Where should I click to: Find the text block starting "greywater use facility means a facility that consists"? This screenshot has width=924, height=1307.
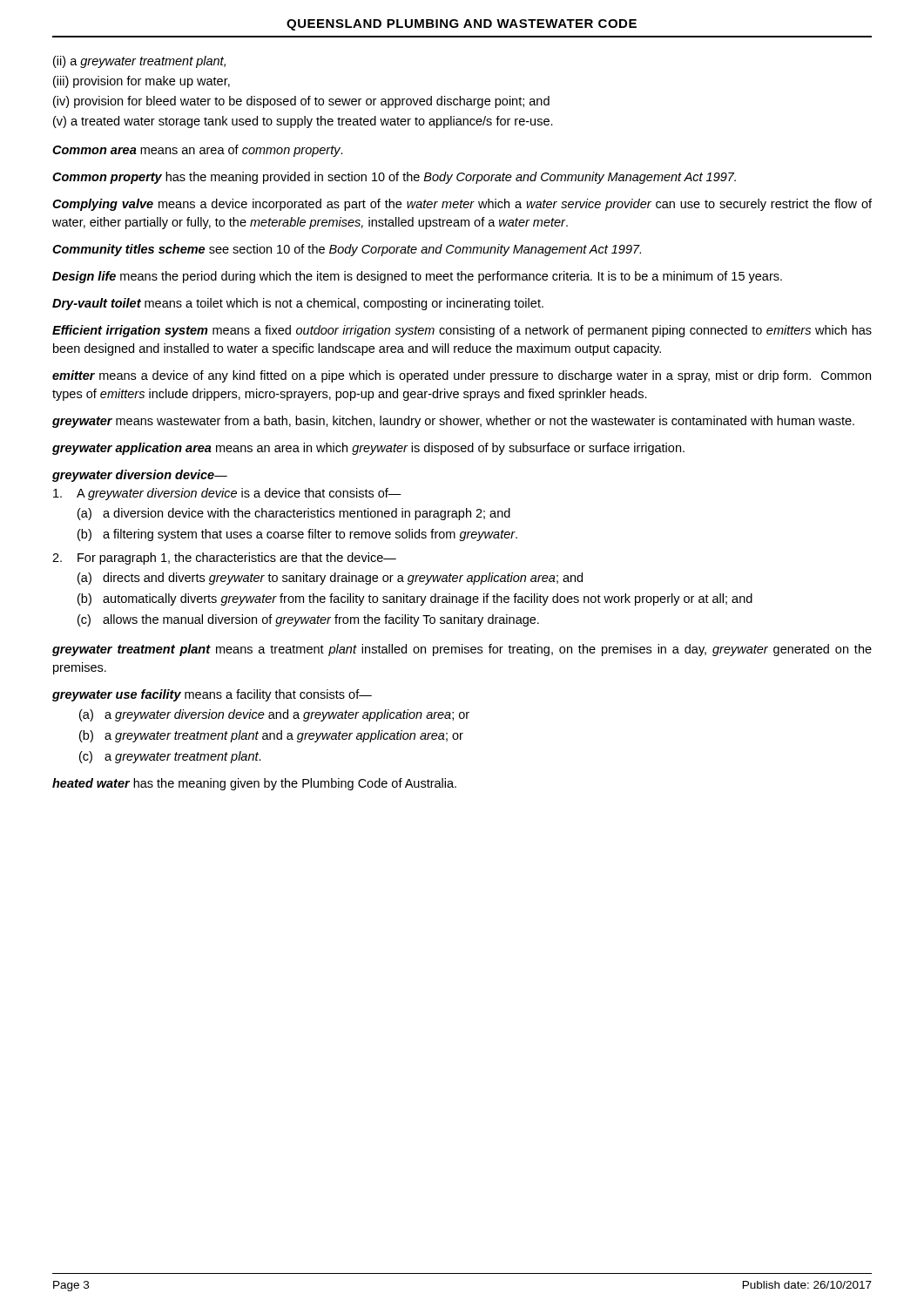coord(462,726)
